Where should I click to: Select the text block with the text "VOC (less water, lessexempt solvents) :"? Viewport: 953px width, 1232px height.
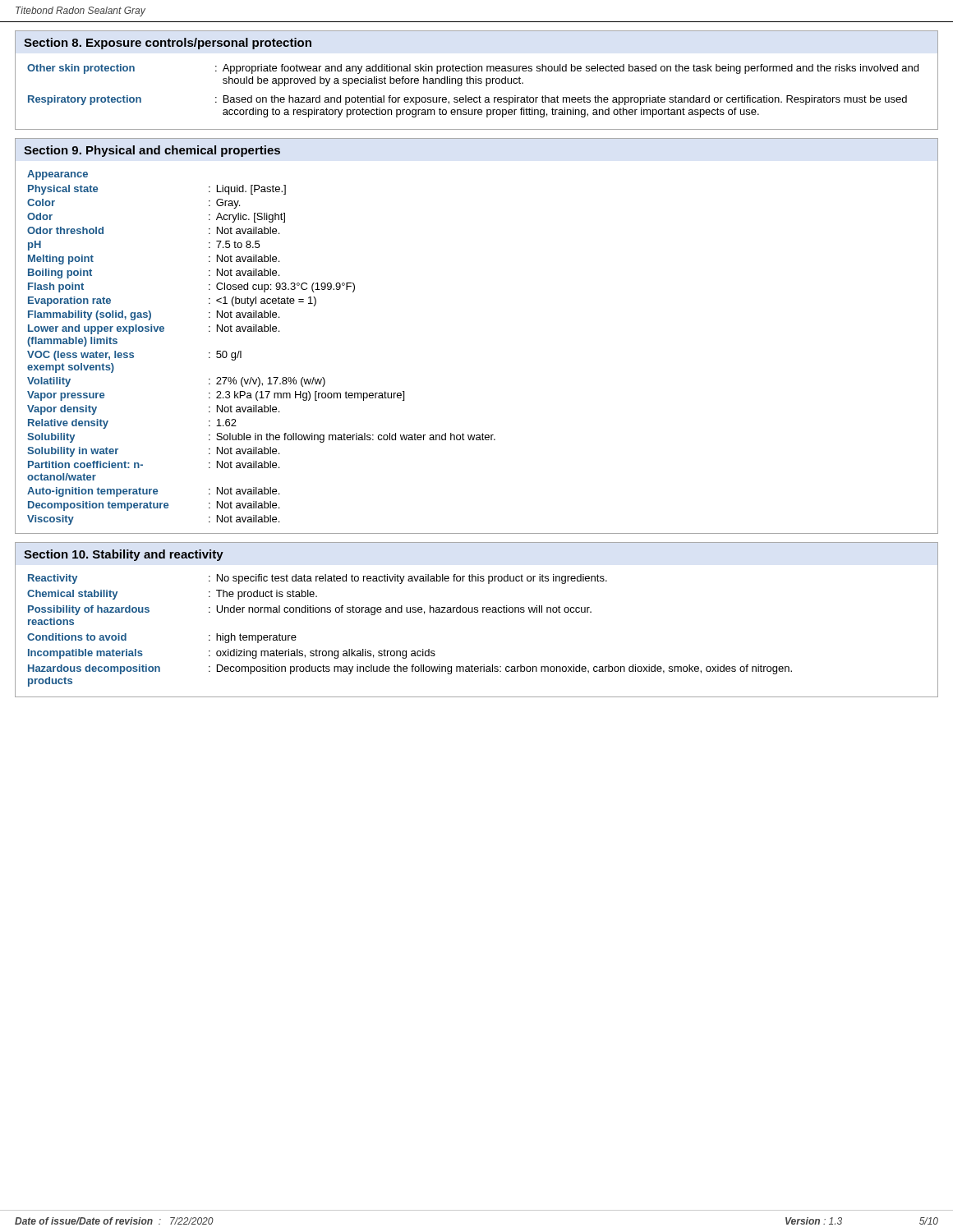[x=134, y=361]
